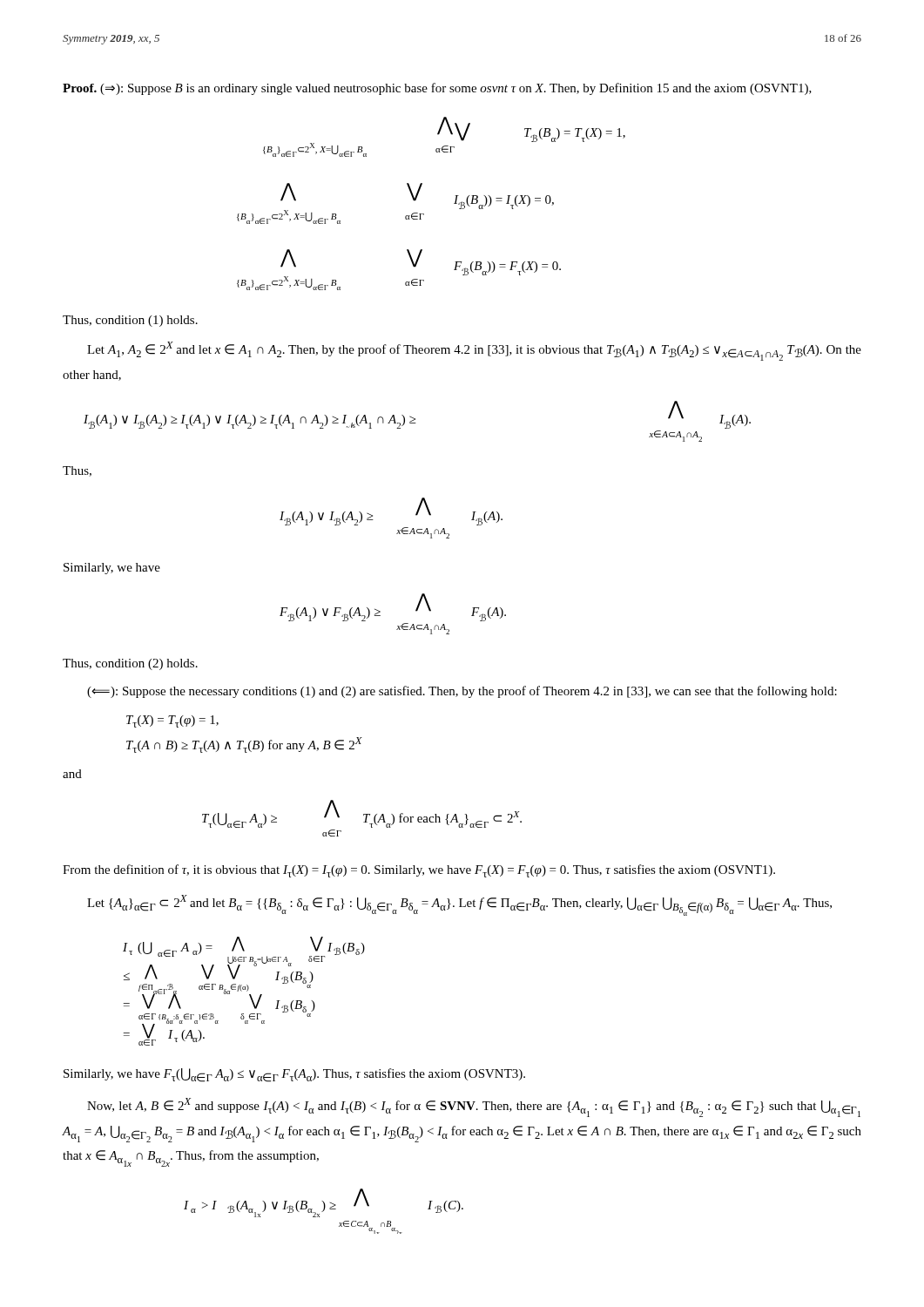The height and width of the screenshot is (1307, 924).
Task: Click on the element starting "Iℬ(A1) ∨ Iℬ(A2) ≥ ⋀ x∈A⊂A1∩A2"
Action: click(462, 517)
